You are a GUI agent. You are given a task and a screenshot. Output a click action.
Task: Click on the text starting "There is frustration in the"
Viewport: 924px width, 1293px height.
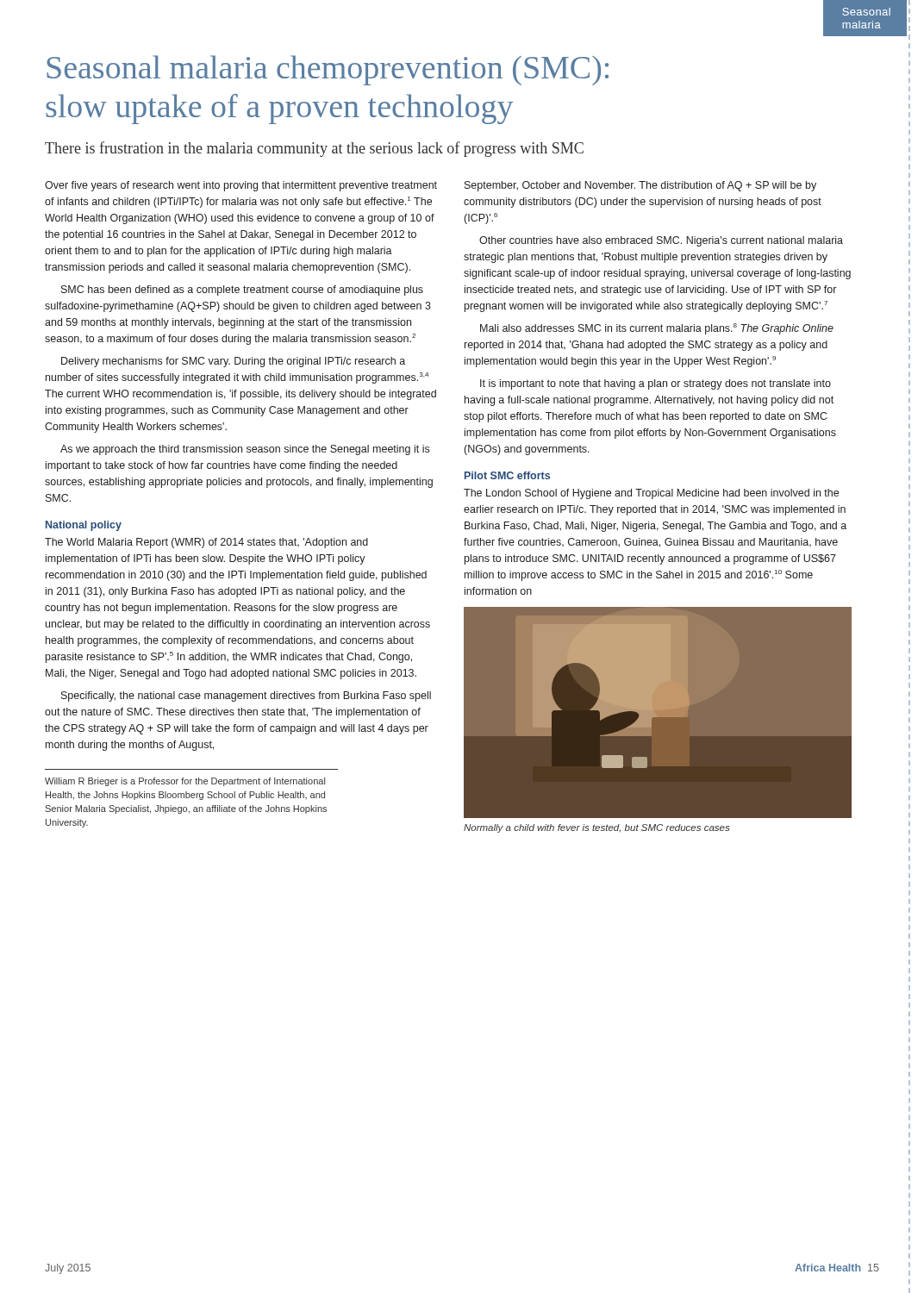click(364, 148)
